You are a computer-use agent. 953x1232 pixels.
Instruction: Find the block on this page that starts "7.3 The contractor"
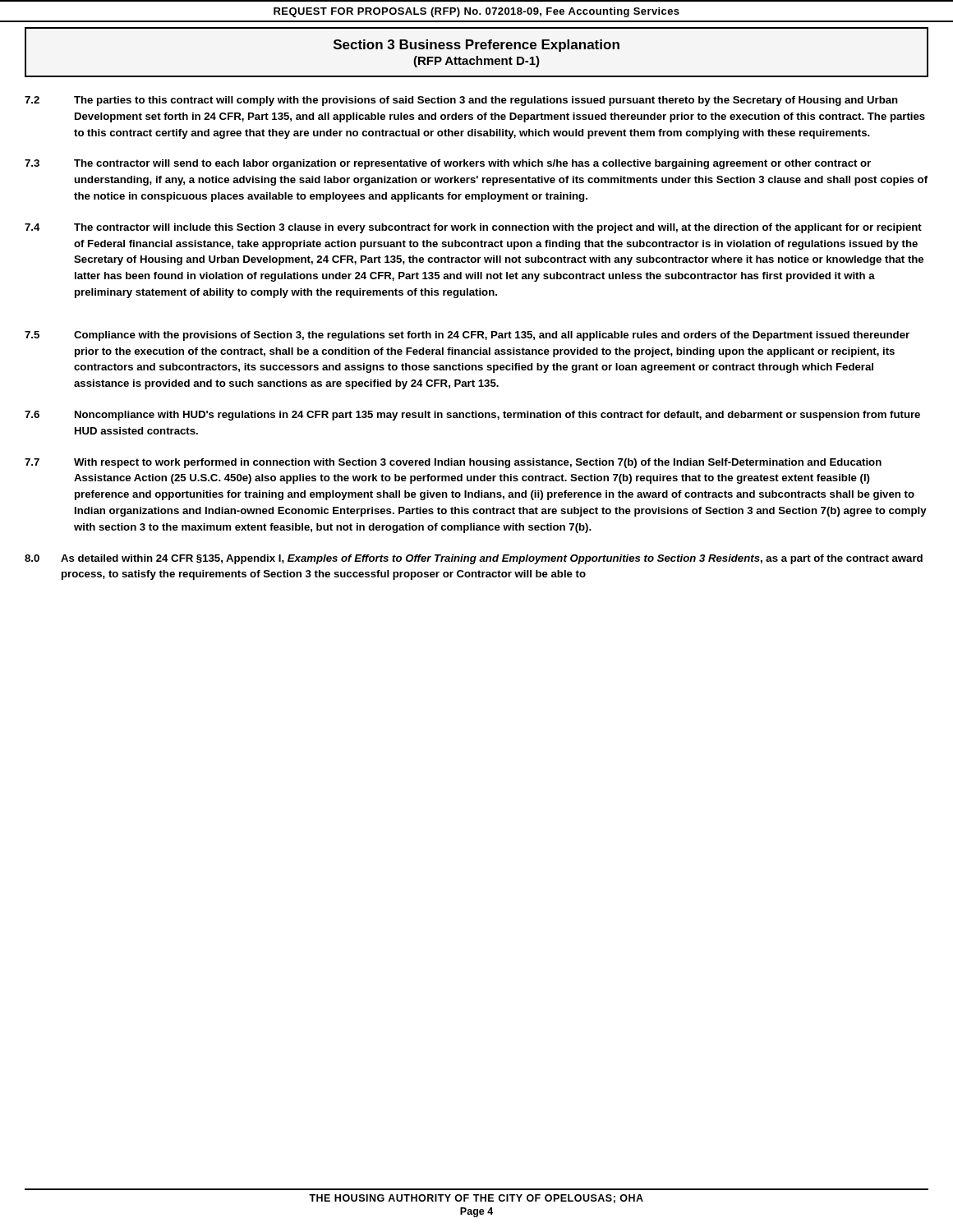(476, 180)
